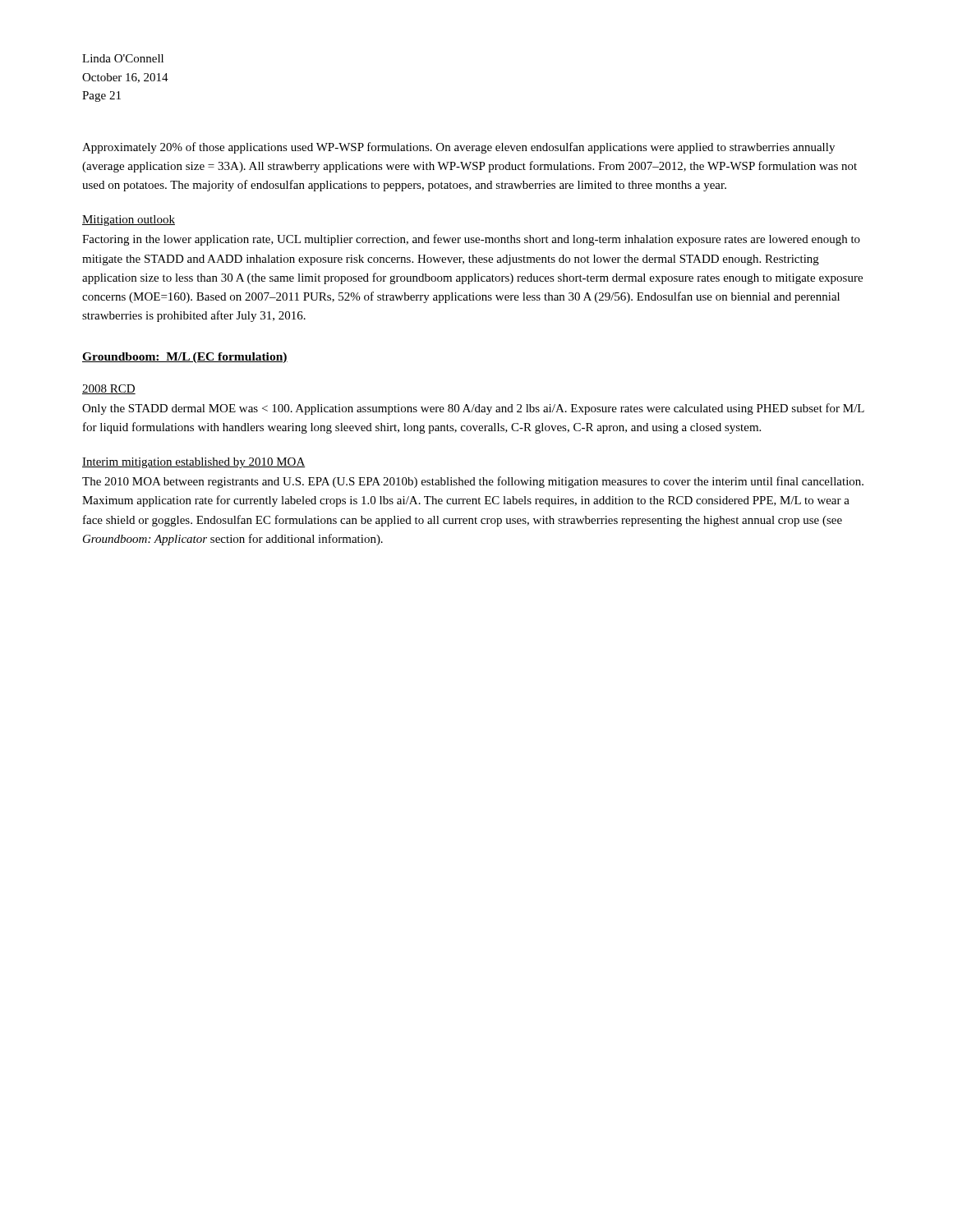Where is the passage that starts "Factoring in the"?
Image resolution: width=953 pixels, height=1232 pixels.
pos(473,277)
